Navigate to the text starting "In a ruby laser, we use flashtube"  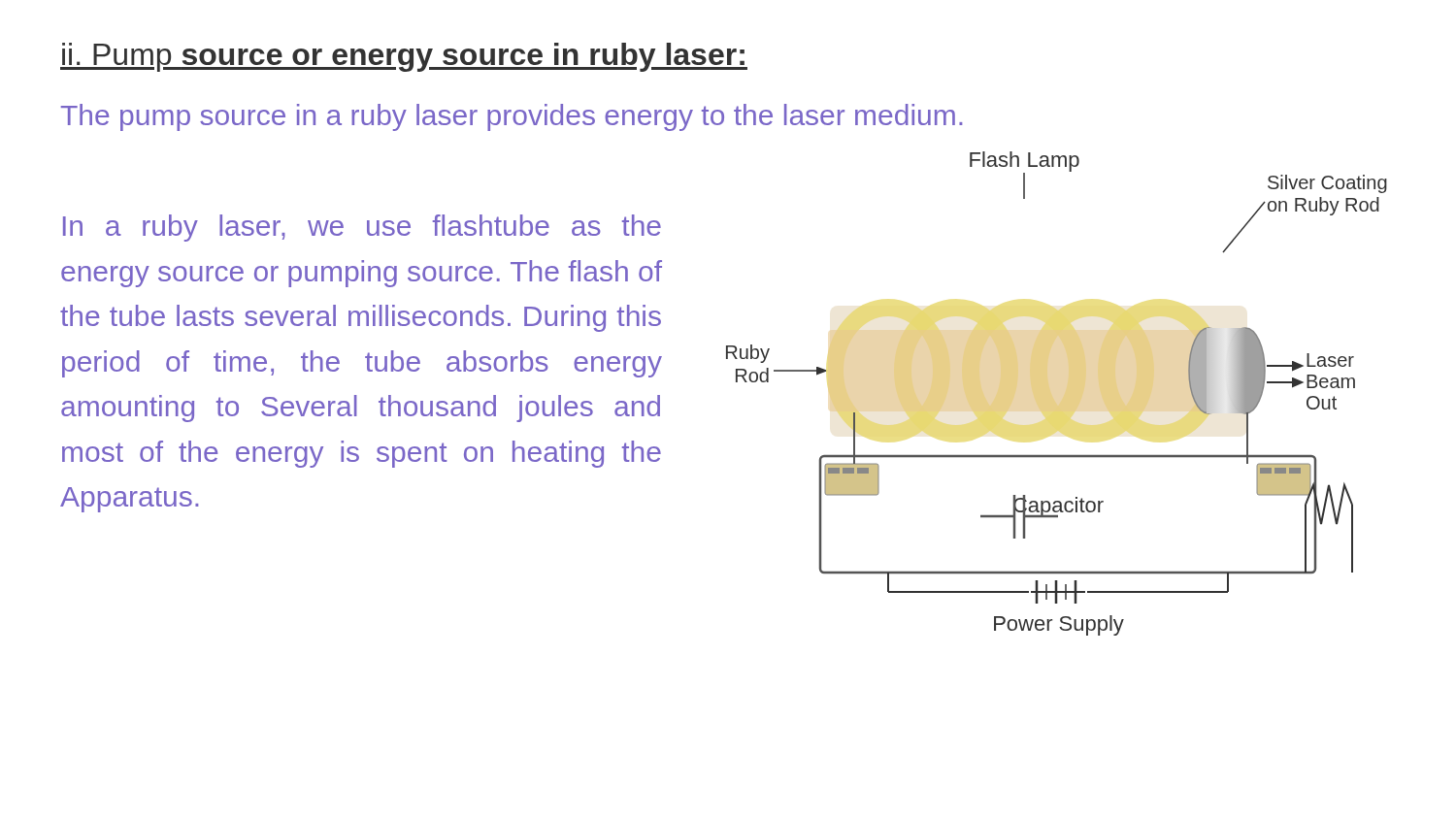pyautogui.click(x=361, y=361)
